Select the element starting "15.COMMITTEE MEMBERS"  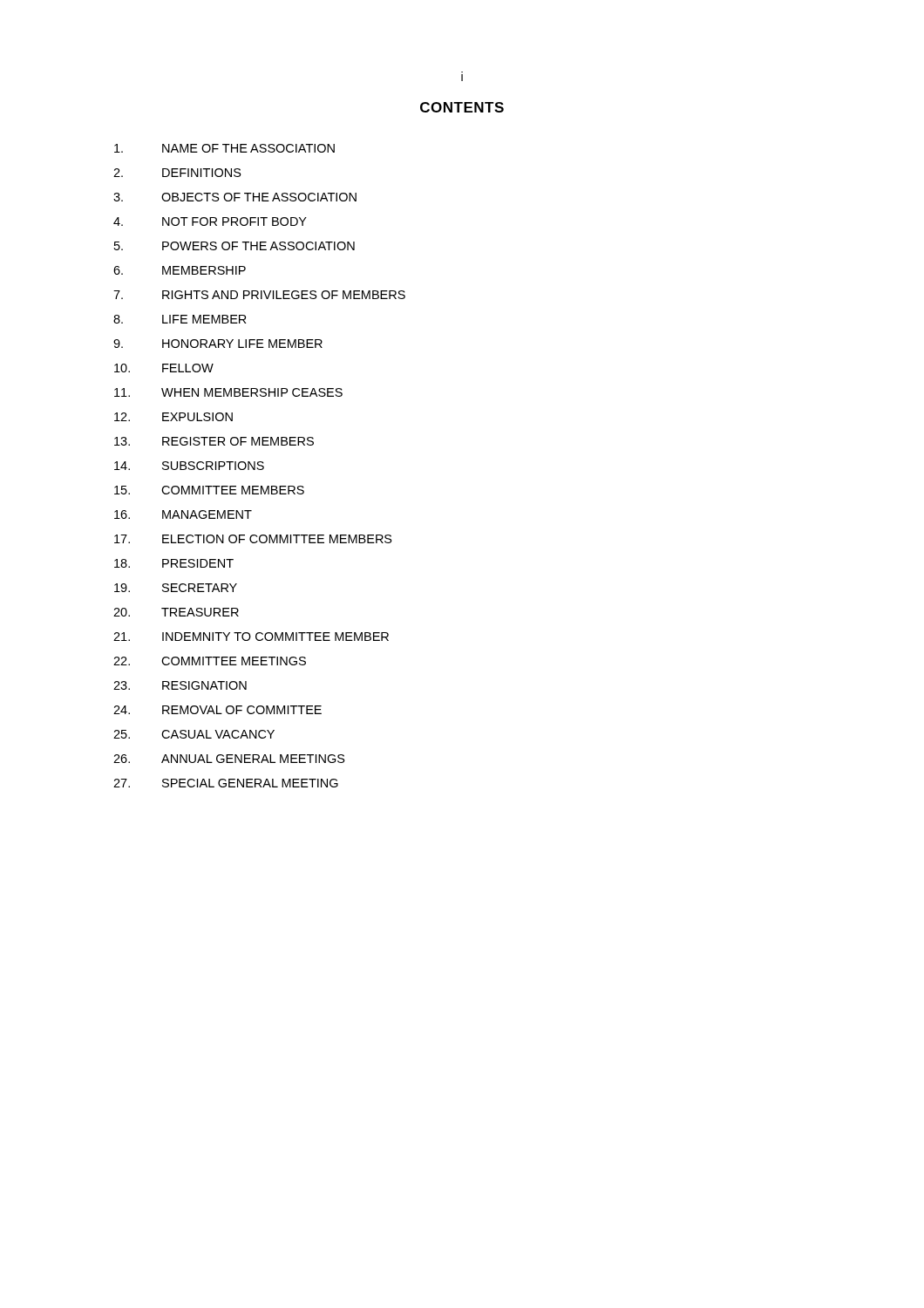click(x=209, y=490)
